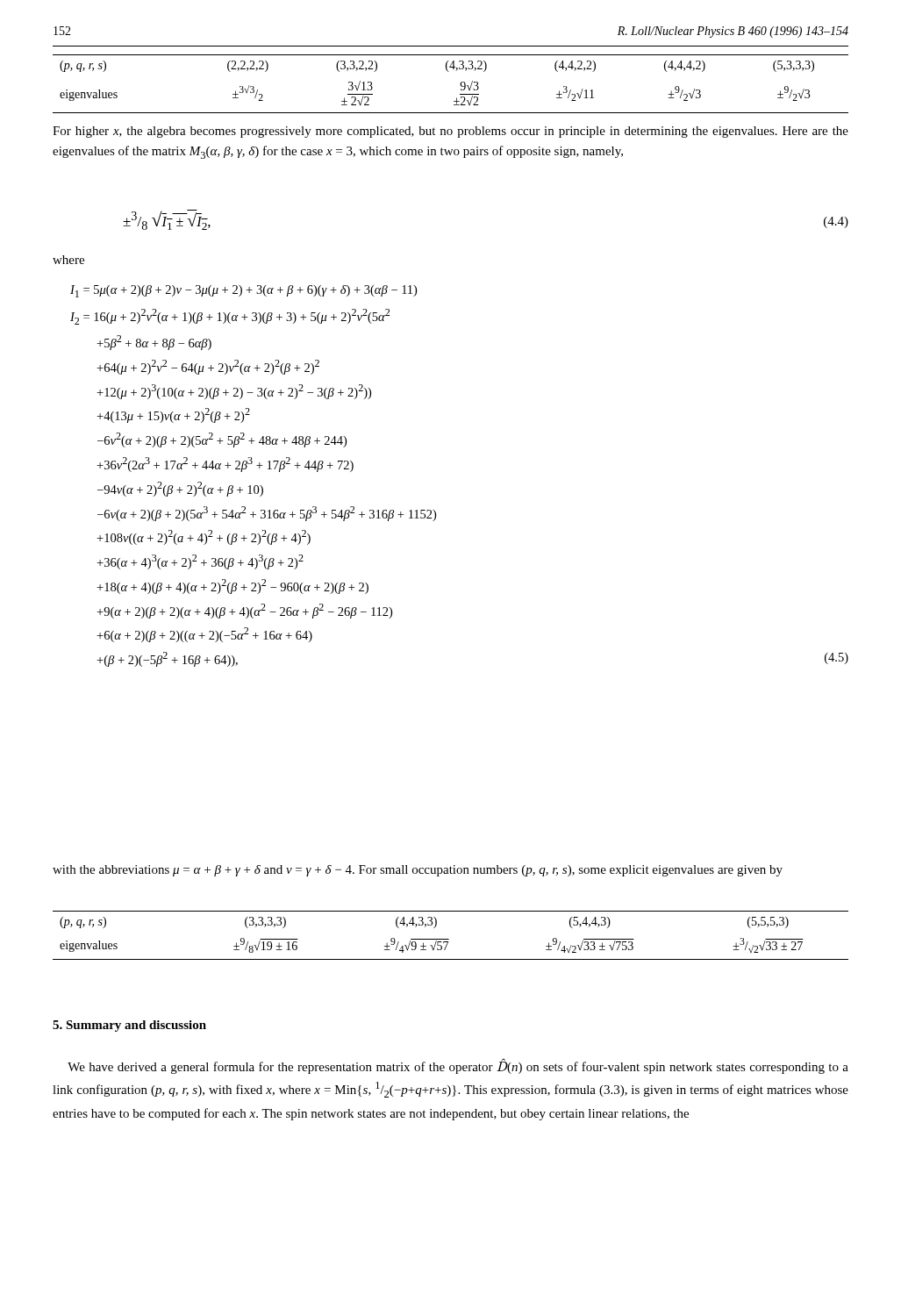The height and width of the screenshot is (1316, 901).
Task: Click on the text starting "with the abbreviations μ"
Action: [418, 869]
